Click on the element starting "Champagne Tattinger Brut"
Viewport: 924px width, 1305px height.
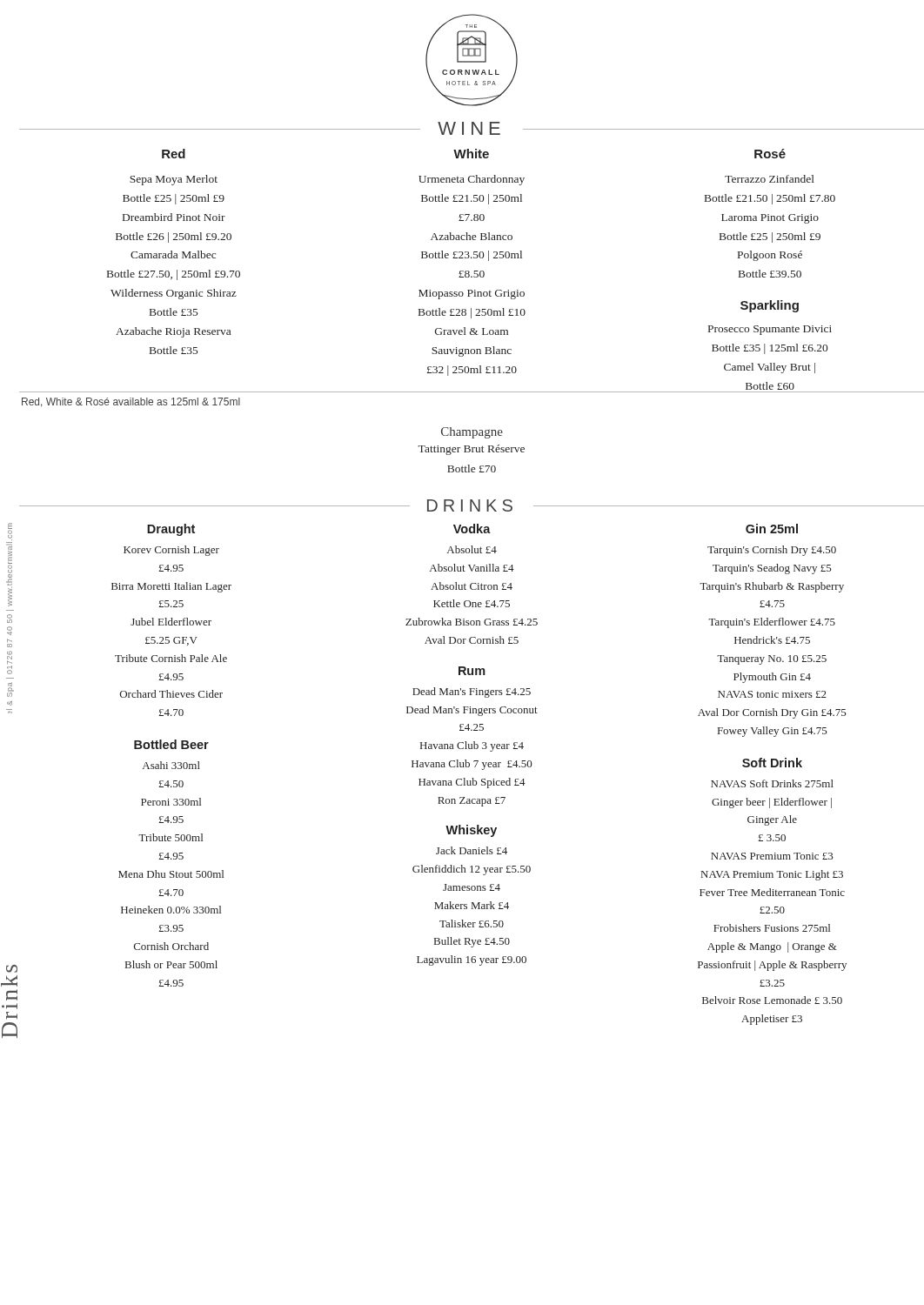pos(472,452)
